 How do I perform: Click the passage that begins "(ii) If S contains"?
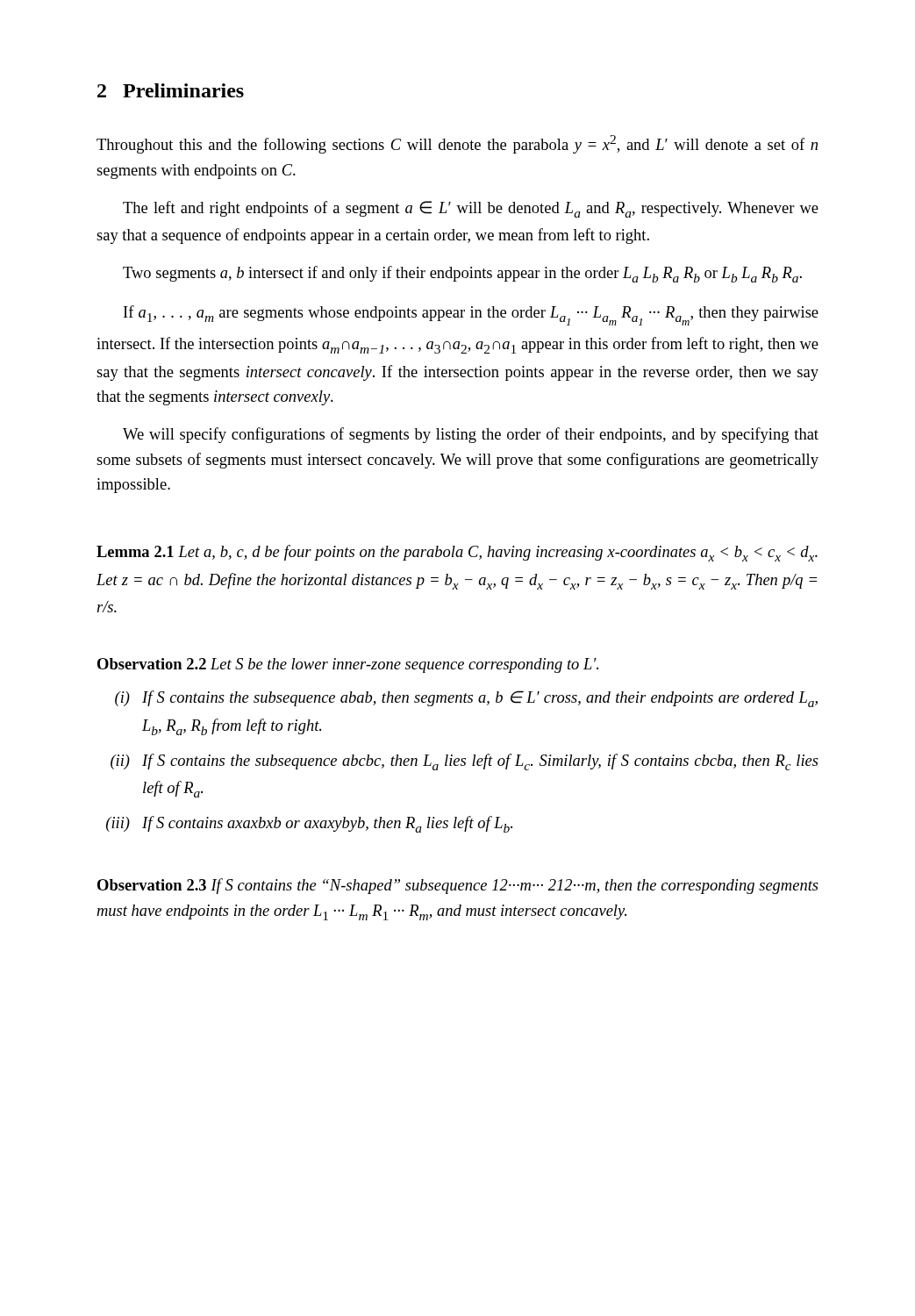(x=458, y=776)
